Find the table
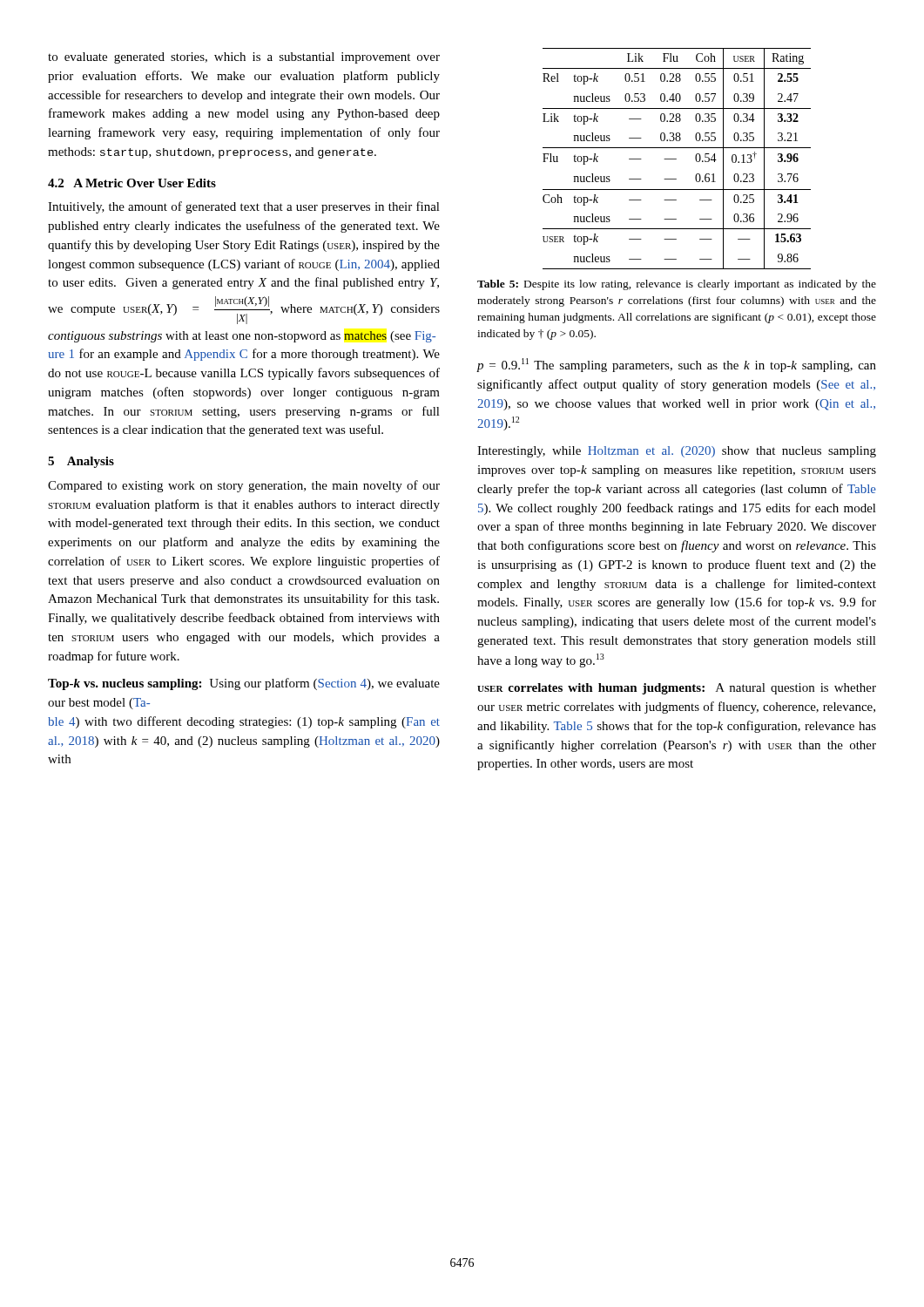The width and height of the screenshot is (924, 1307). 677,159
